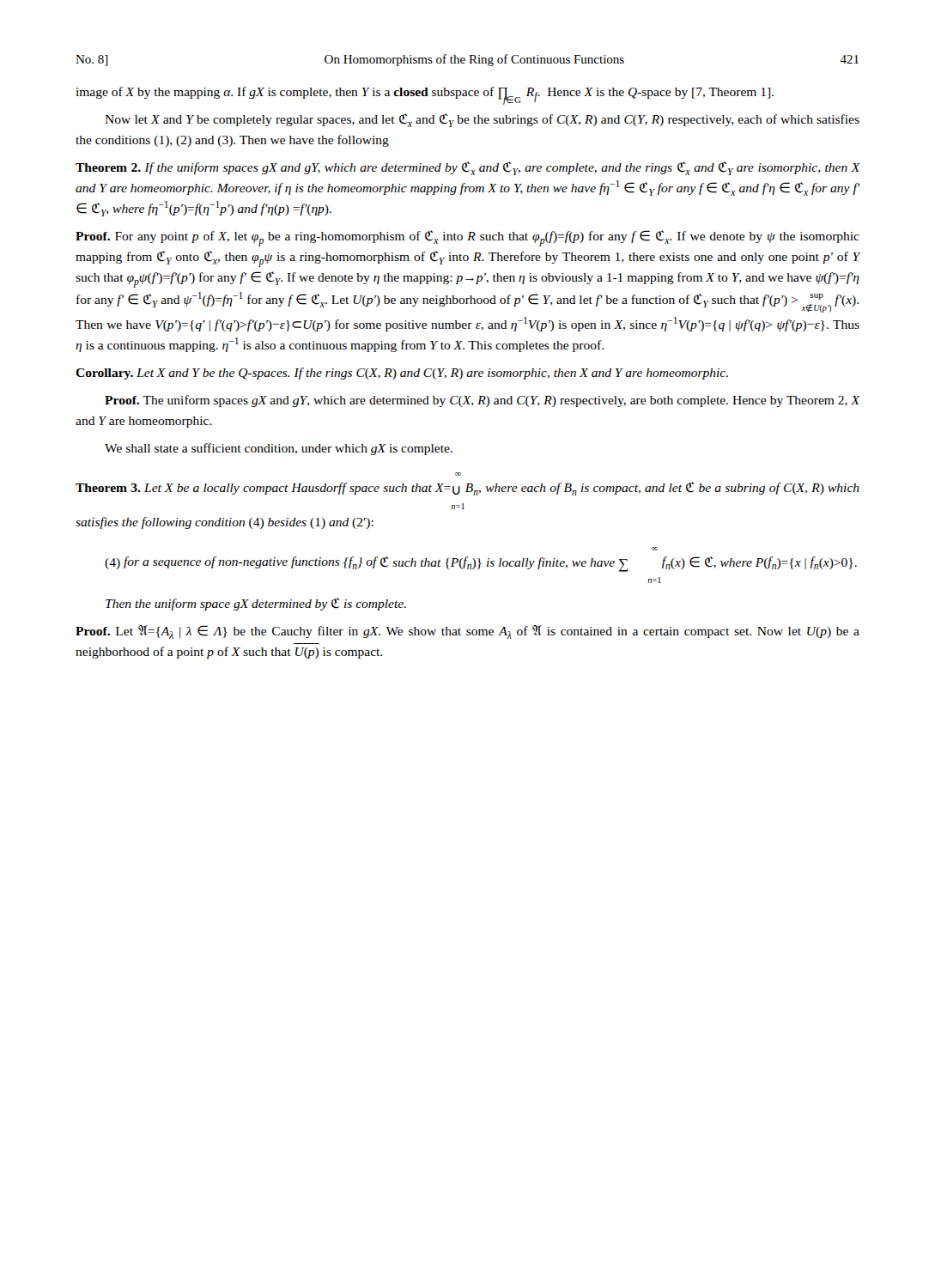
Task: Locate the block of text that opens with "(4) for a sequence"
Action: point(468,563)
